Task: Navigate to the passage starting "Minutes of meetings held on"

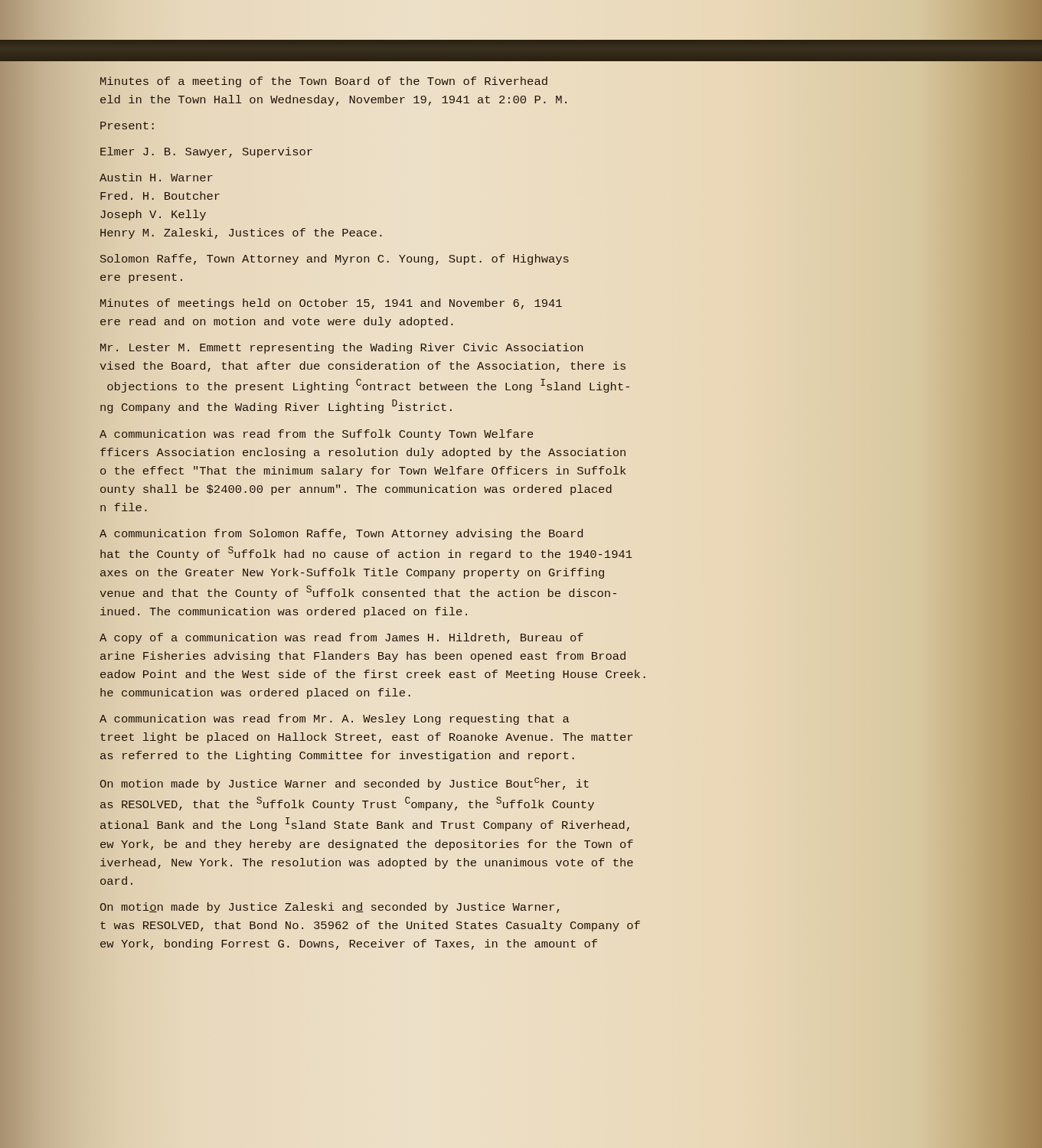Action: (x=517, y=313)
